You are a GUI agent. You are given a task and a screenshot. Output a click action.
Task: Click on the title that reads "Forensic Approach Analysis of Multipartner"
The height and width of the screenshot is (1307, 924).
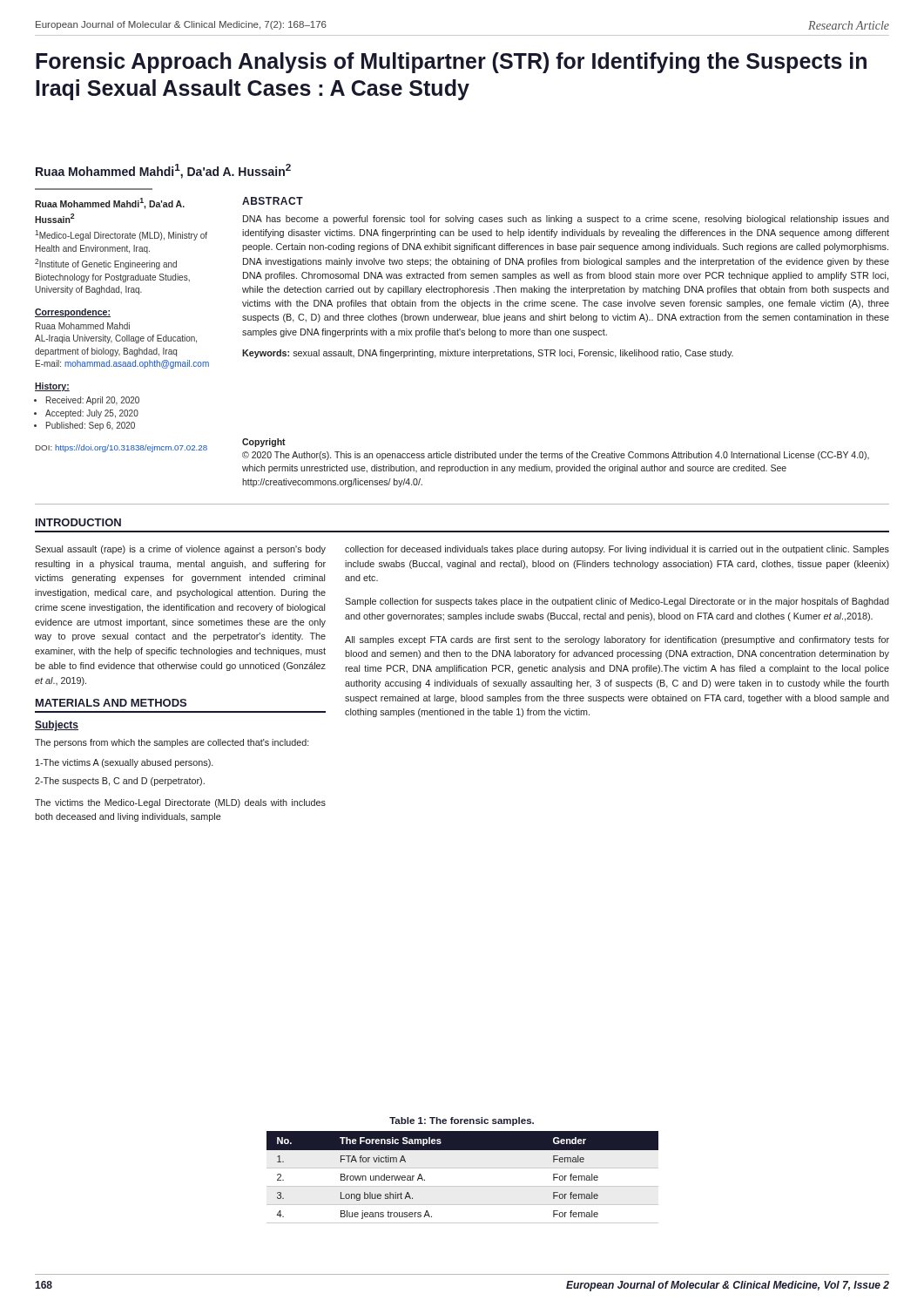pos(451,75)
